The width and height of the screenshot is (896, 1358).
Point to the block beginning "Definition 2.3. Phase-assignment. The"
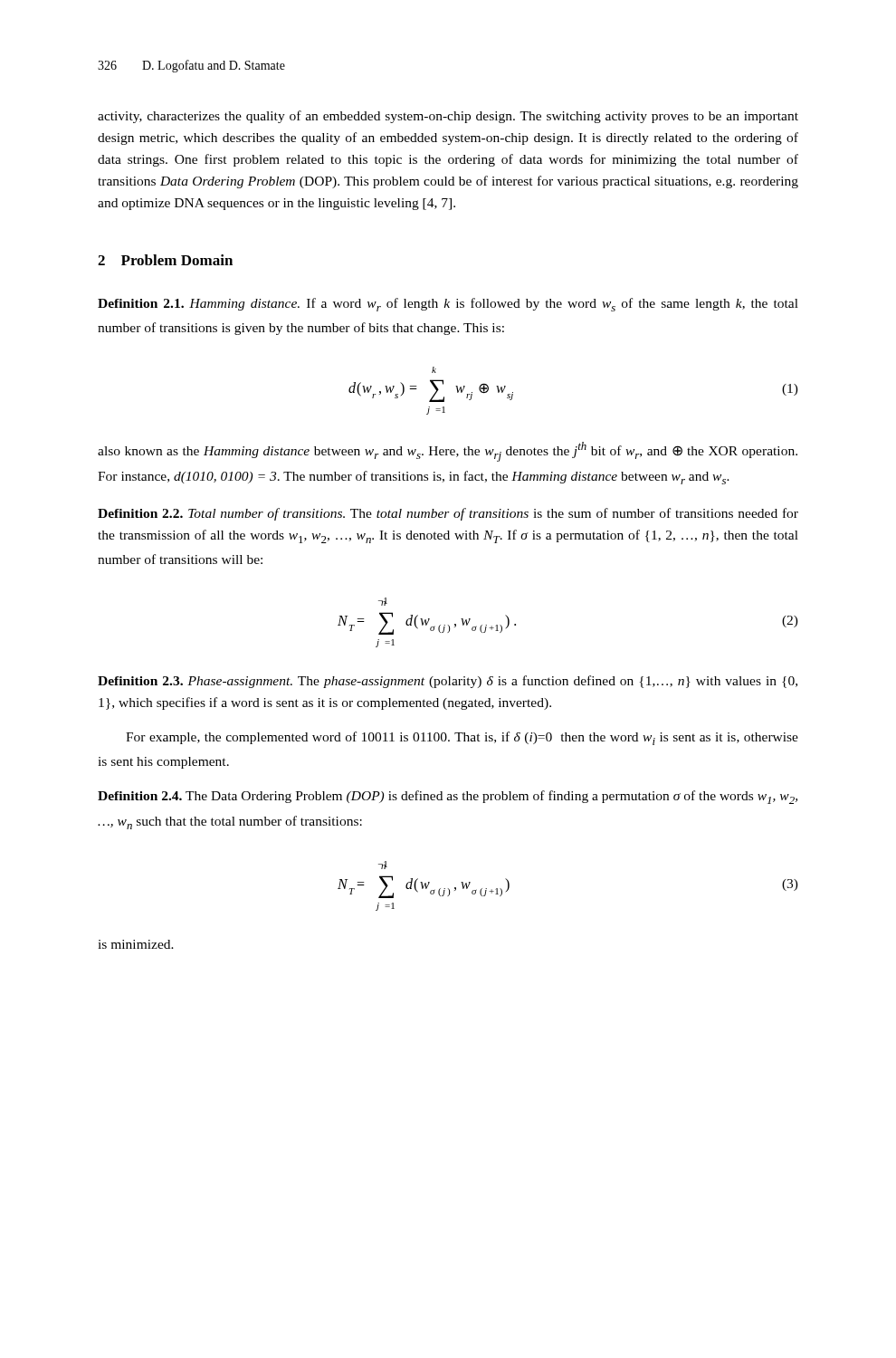(x=448, y=691)
